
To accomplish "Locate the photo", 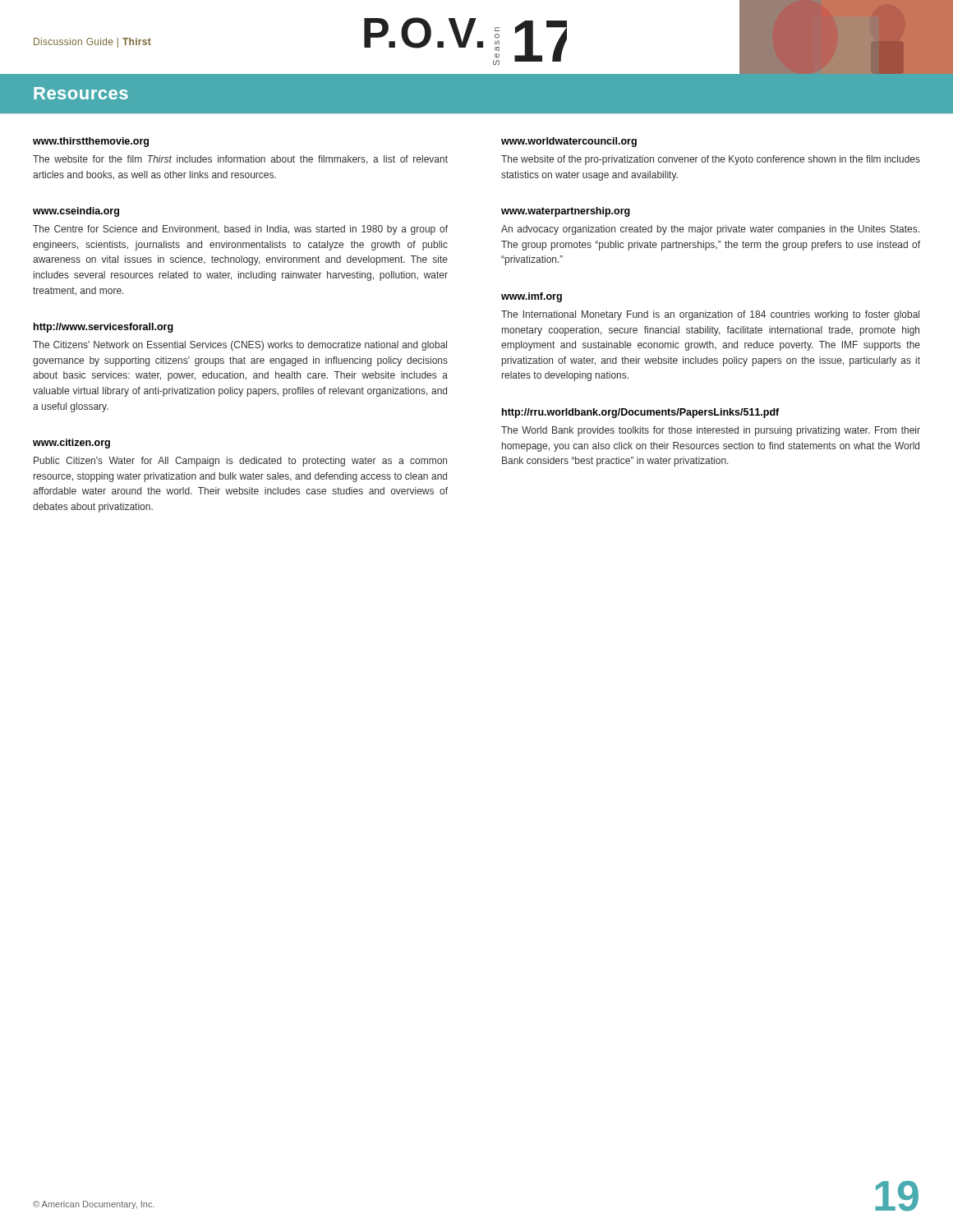I will point(846,37).
